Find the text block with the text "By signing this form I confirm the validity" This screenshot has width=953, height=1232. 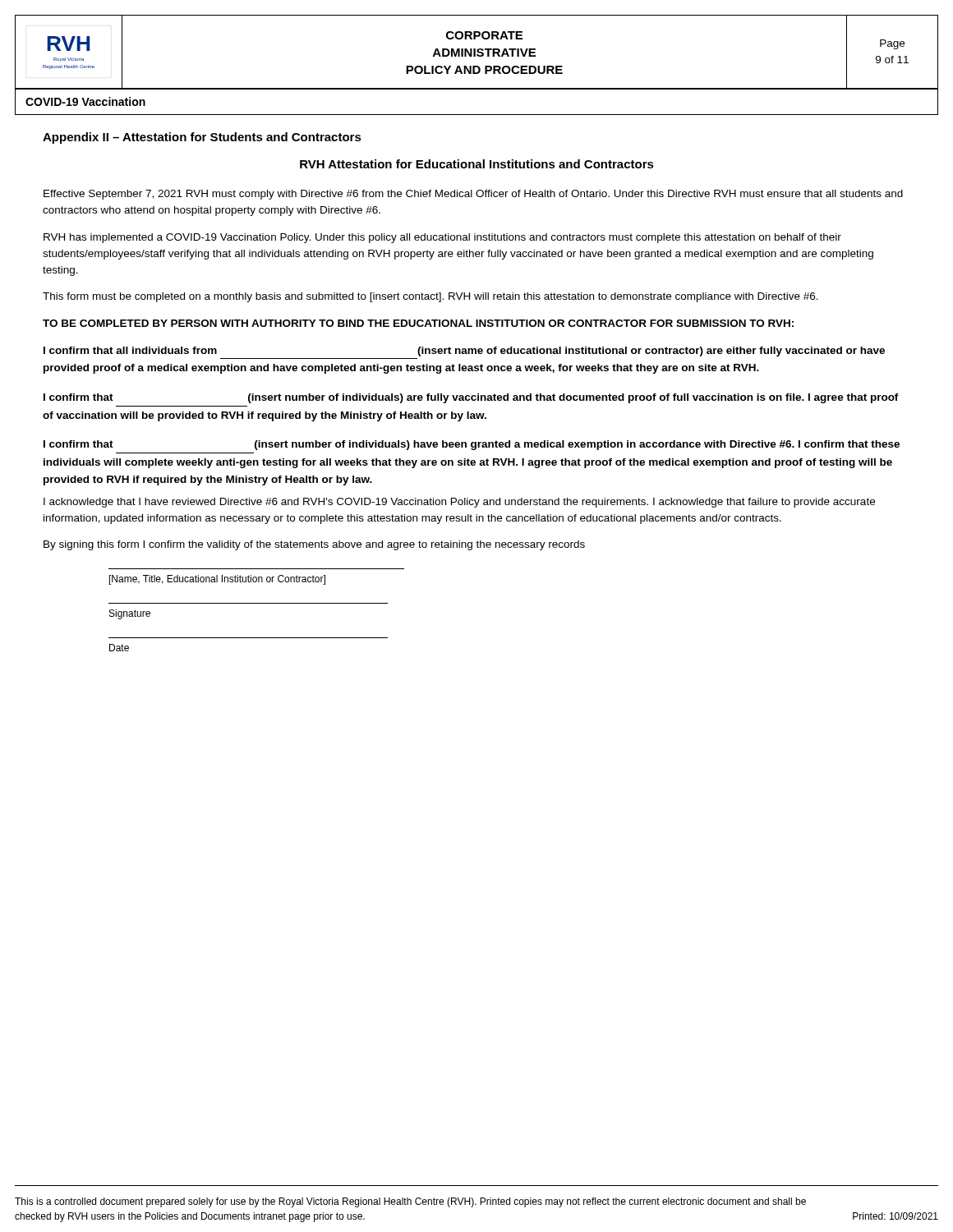(x=314, y=544)
